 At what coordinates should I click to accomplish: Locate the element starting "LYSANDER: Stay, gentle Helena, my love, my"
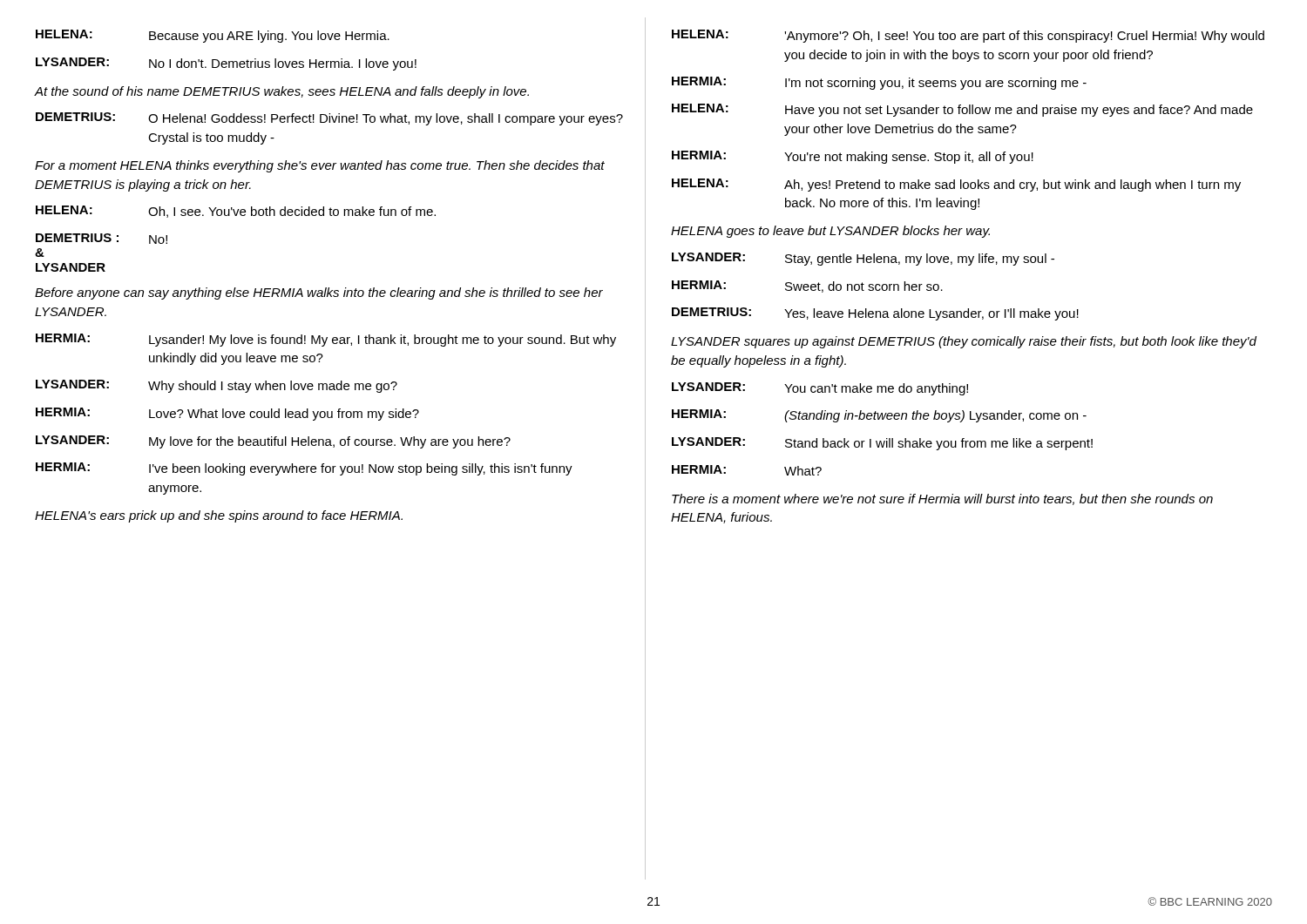click(x=971, y=258)
